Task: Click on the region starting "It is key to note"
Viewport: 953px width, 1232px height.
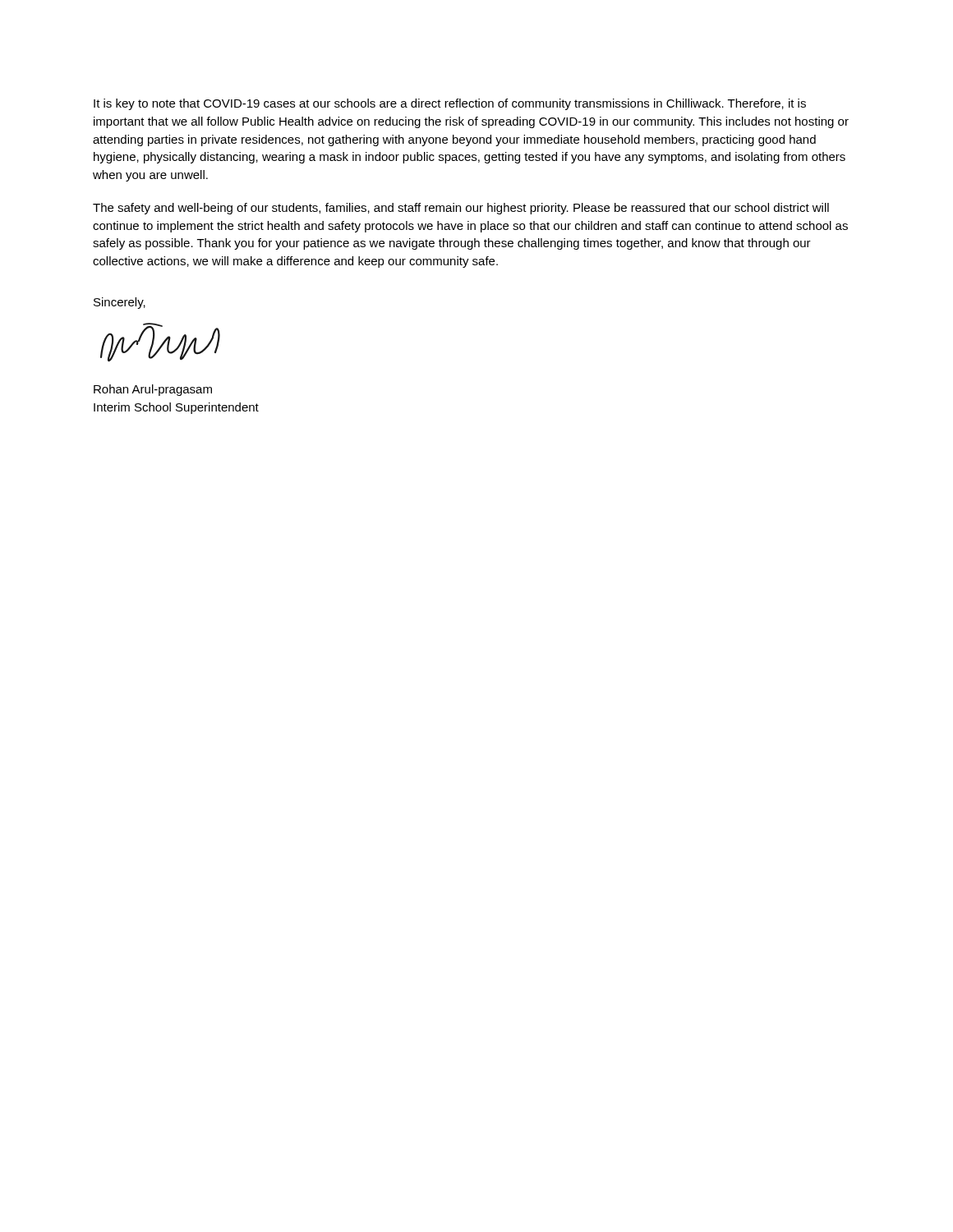Action: coord(471,139)
